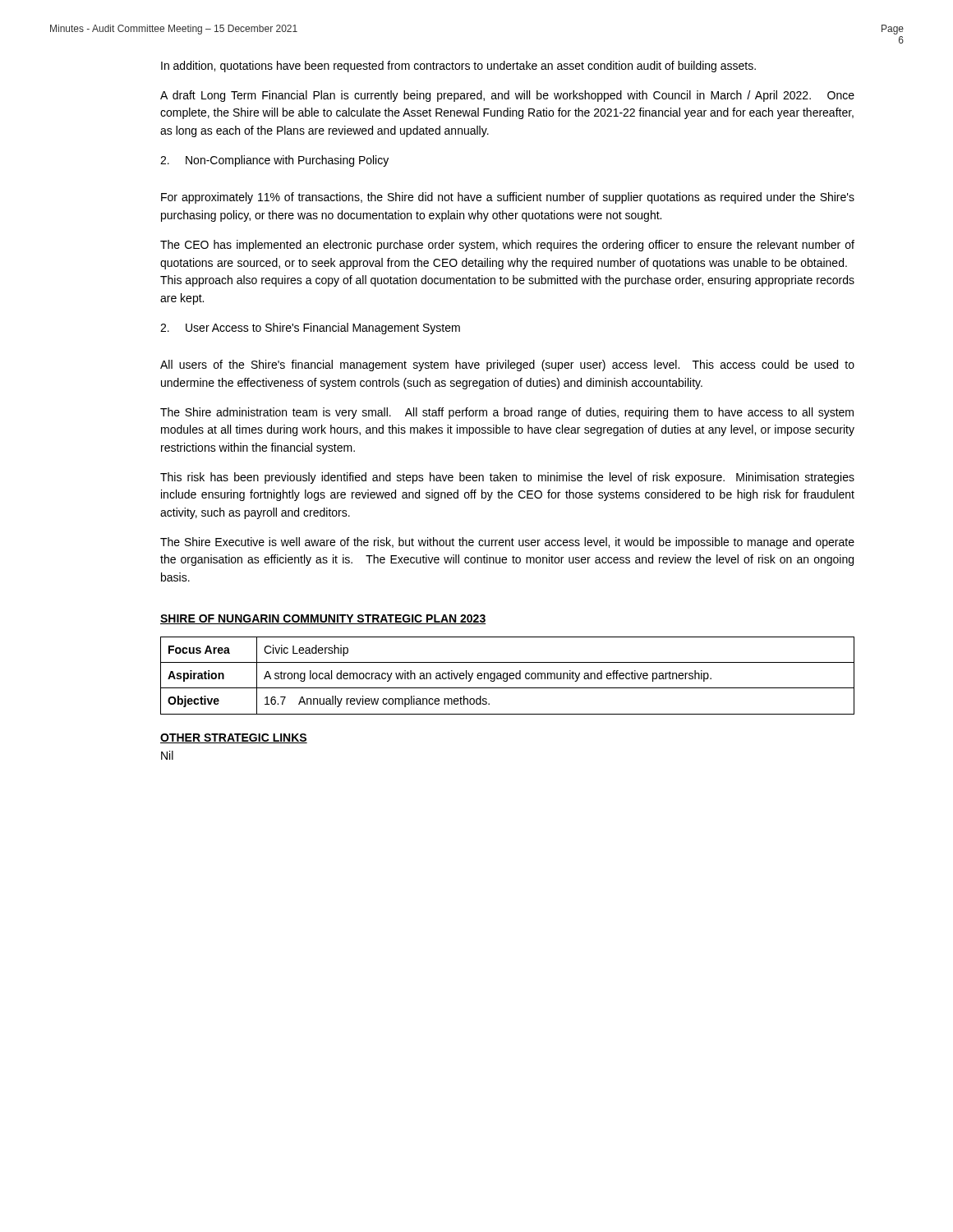Locate the block of text that opens with "The Shire Executive"
Viewport: 953px width, 1232px height.
tap(507, 560)
